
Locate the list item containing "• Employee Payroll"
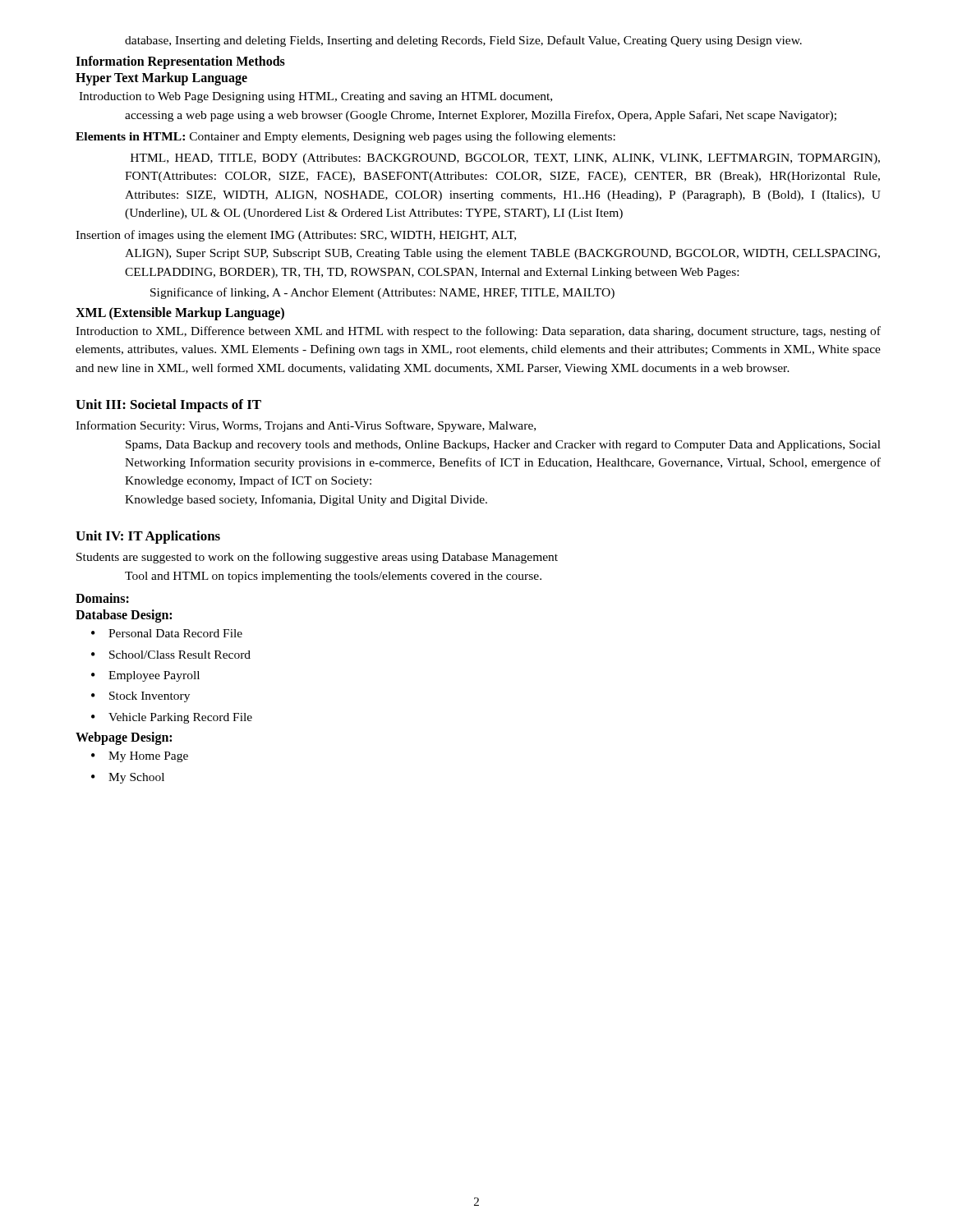145,676
